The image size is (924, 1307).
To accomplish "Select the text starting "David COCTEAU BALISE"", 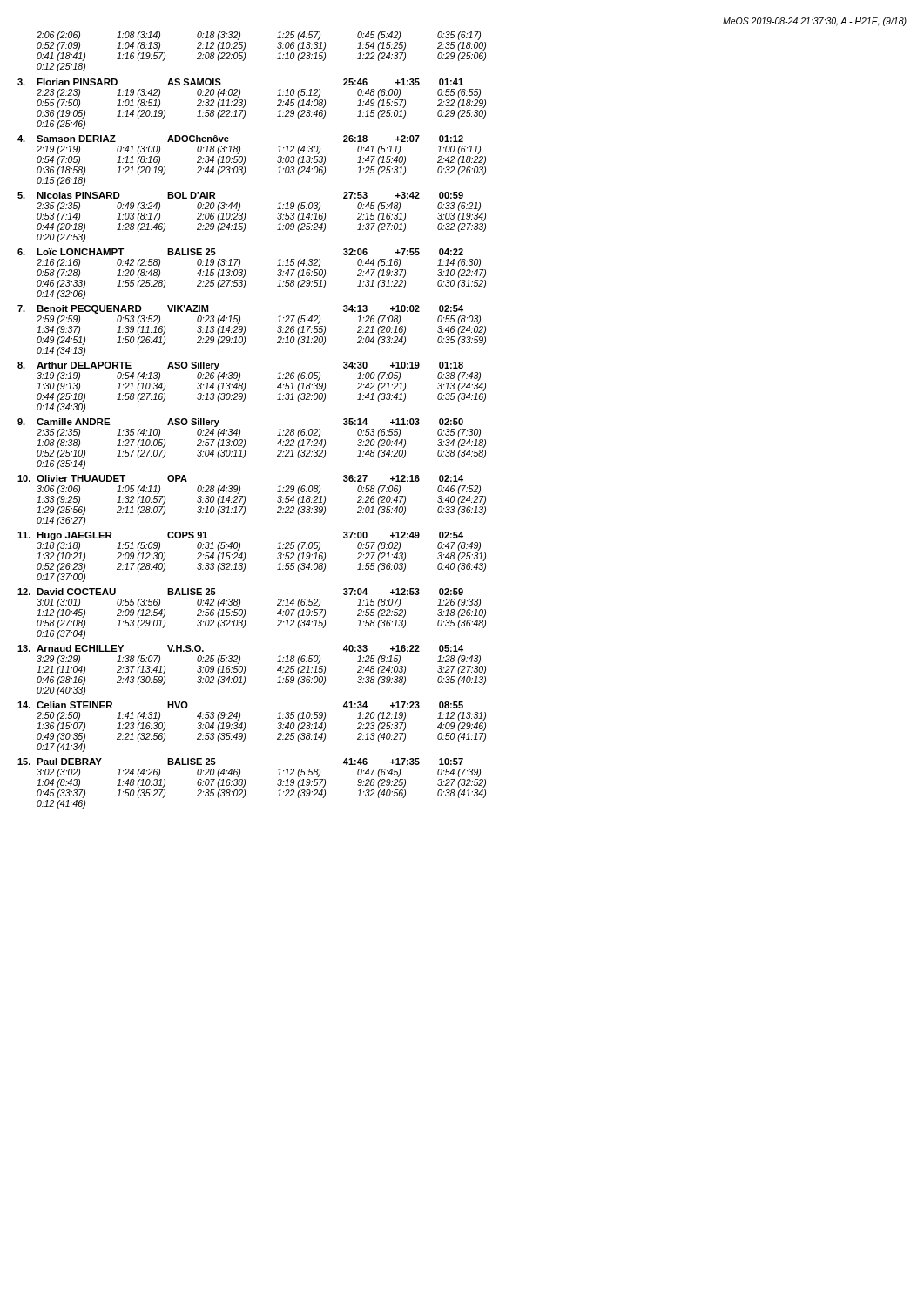I will click(462, 612).
